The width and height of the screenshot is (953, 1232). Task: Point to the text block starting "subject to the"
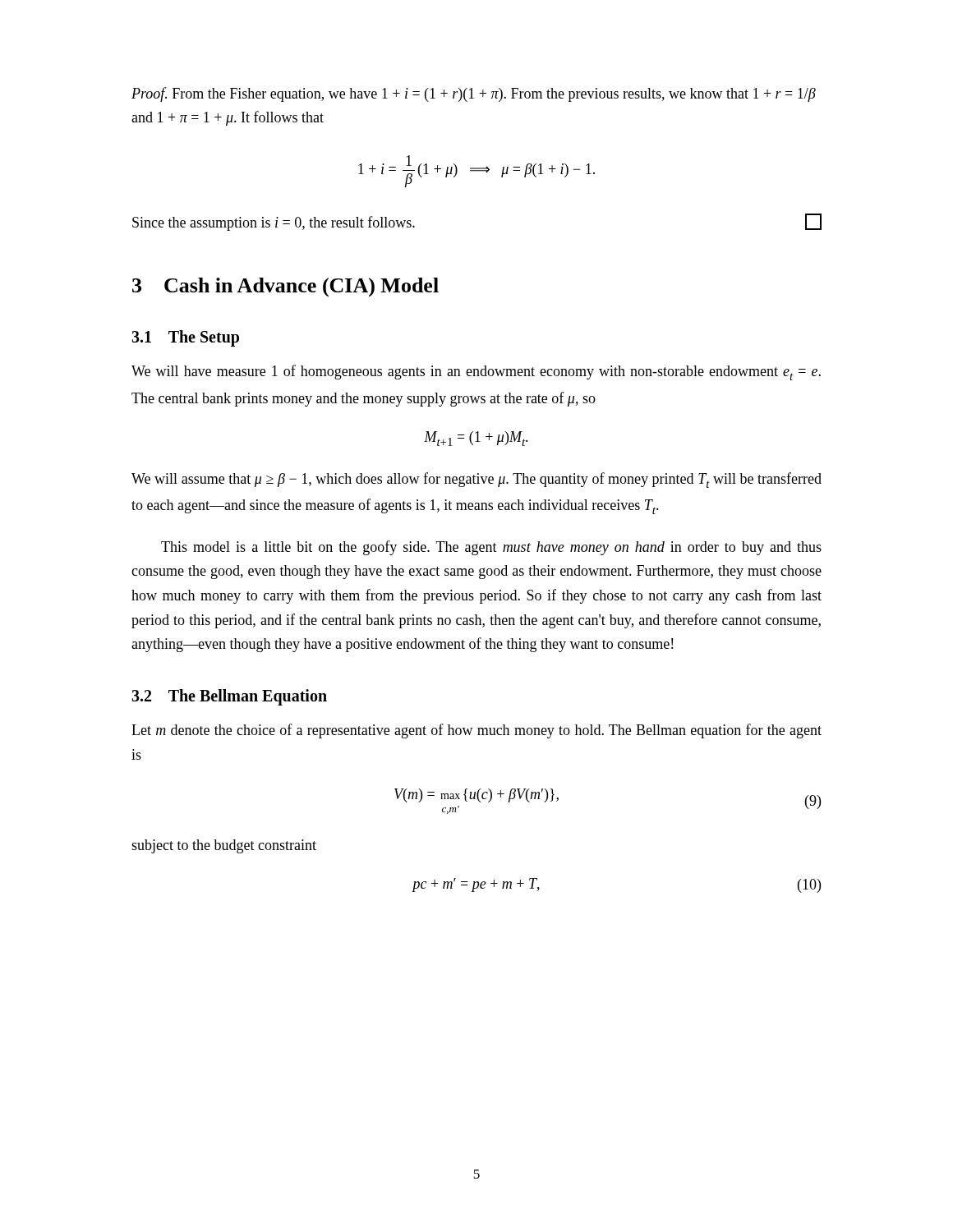tap(224, 845)
